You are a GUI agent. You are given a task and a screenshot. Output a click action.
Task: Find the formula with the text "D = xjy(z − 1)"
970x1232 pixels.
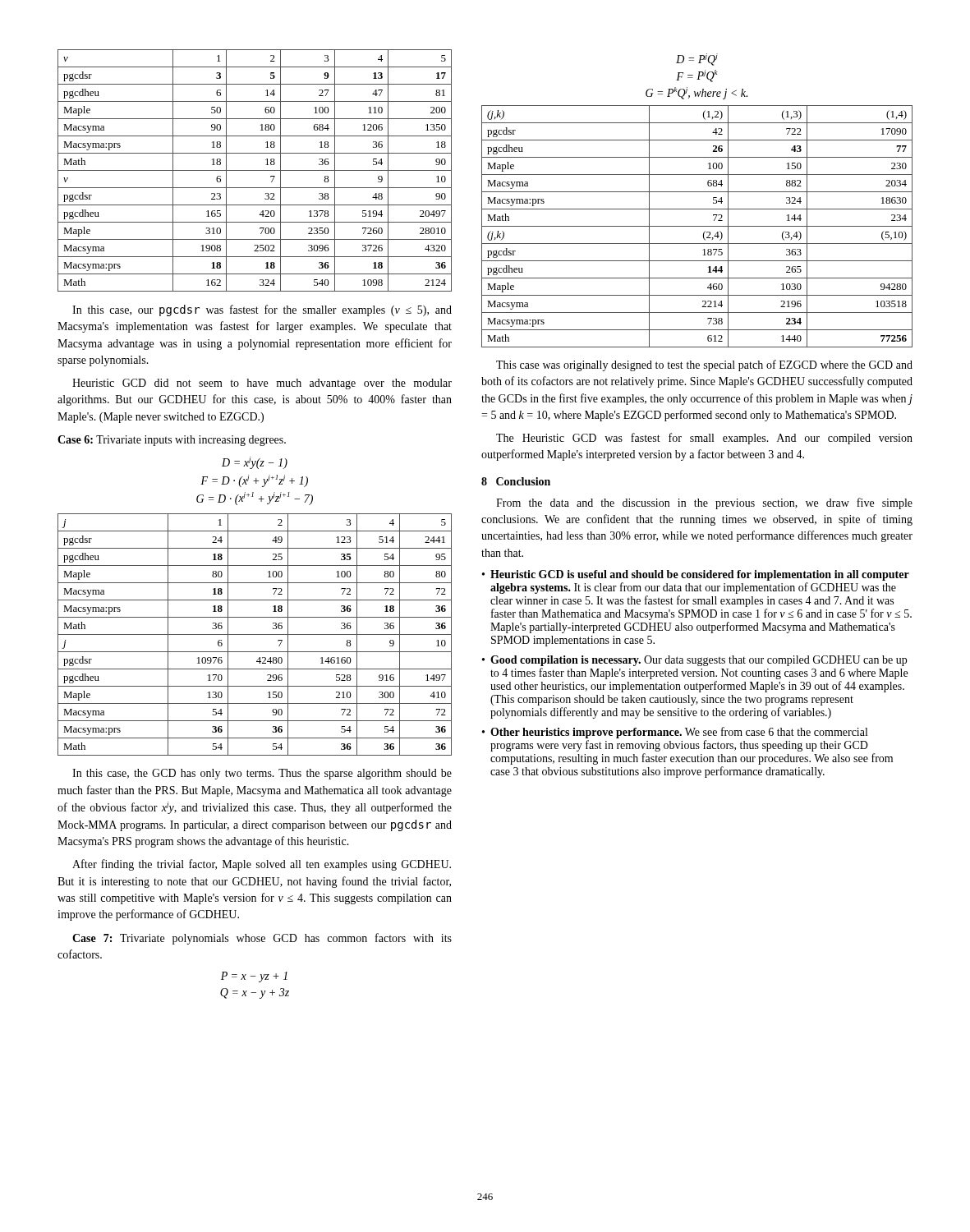(x=255, y=462)
